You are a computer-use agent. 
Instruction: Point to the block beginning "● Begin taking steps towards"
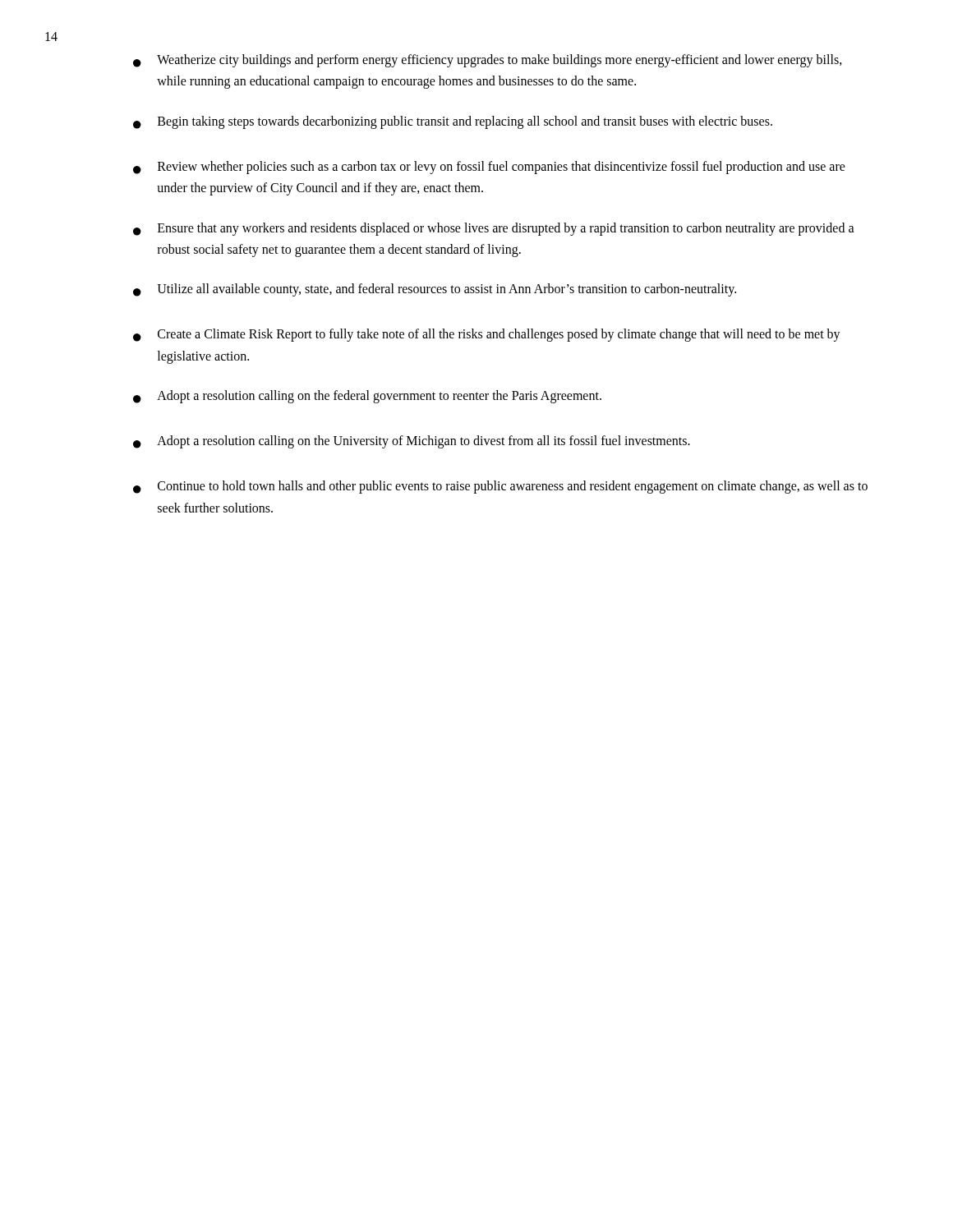(452, 124)
